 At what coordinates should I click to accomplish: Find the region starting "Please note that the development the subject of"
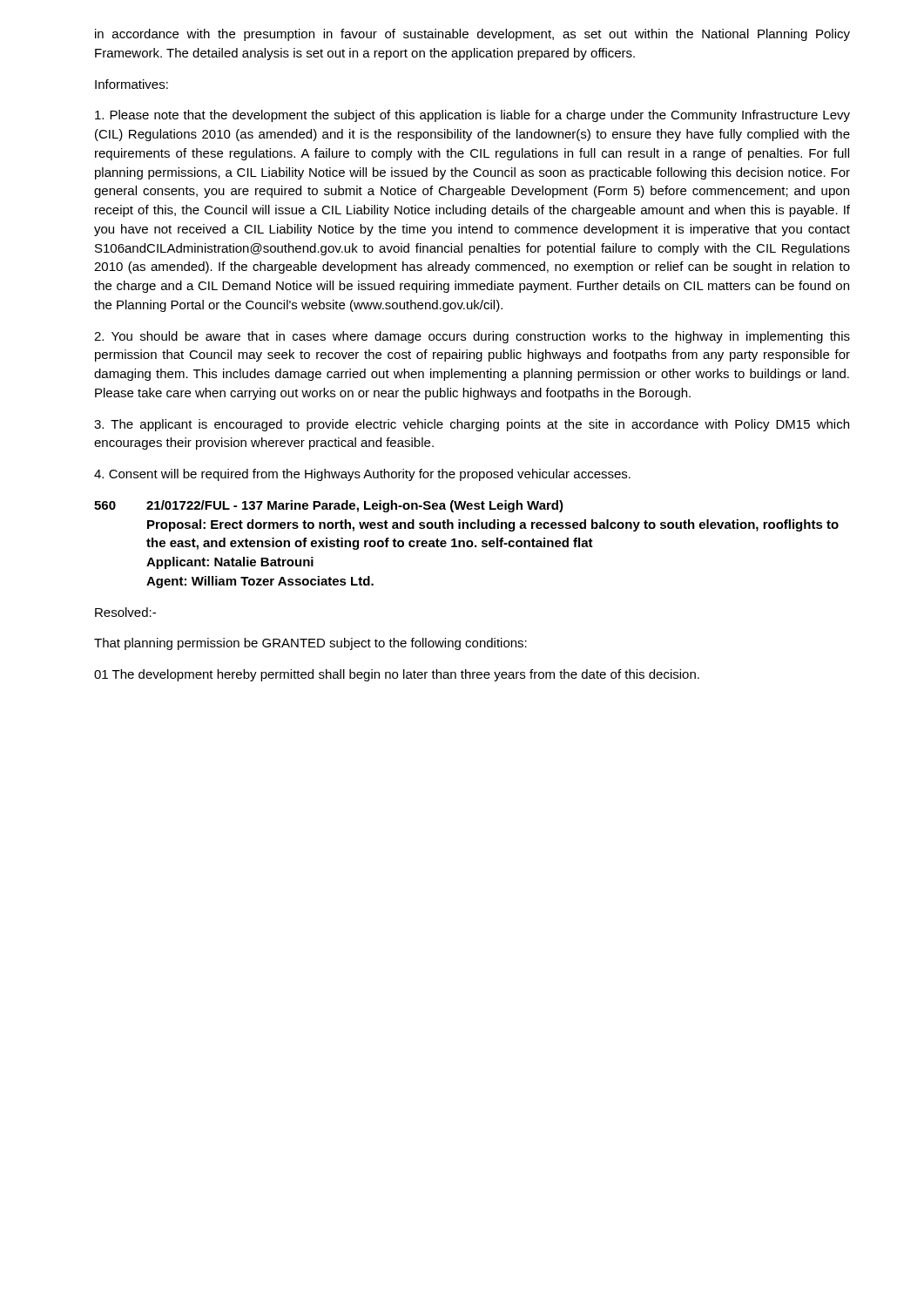pyautogui.click(x=472, y=210)
